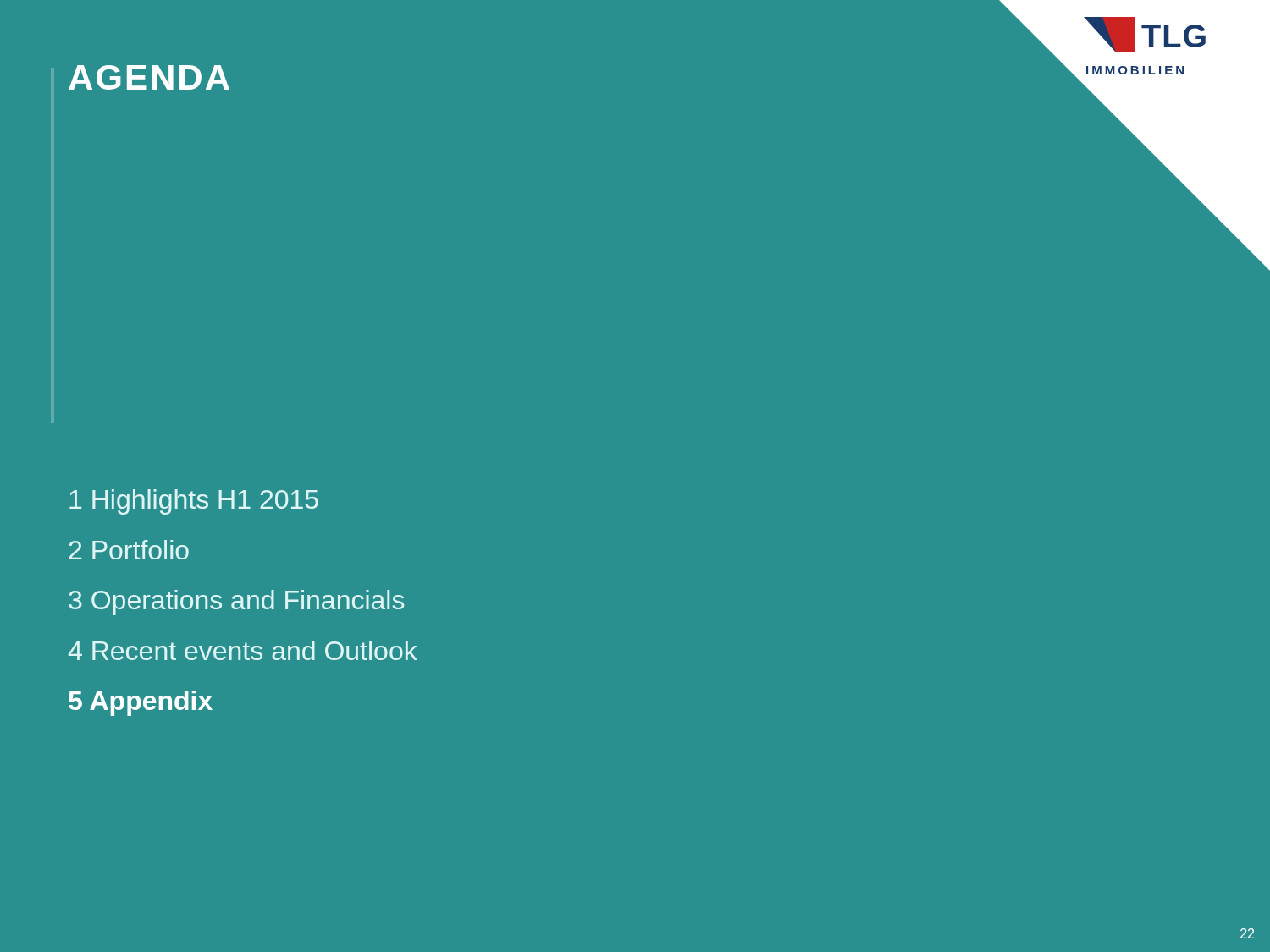1270x952 pixels.
Task: Find the list item with the text "5 Appendix"
Action: coord(140,701)
